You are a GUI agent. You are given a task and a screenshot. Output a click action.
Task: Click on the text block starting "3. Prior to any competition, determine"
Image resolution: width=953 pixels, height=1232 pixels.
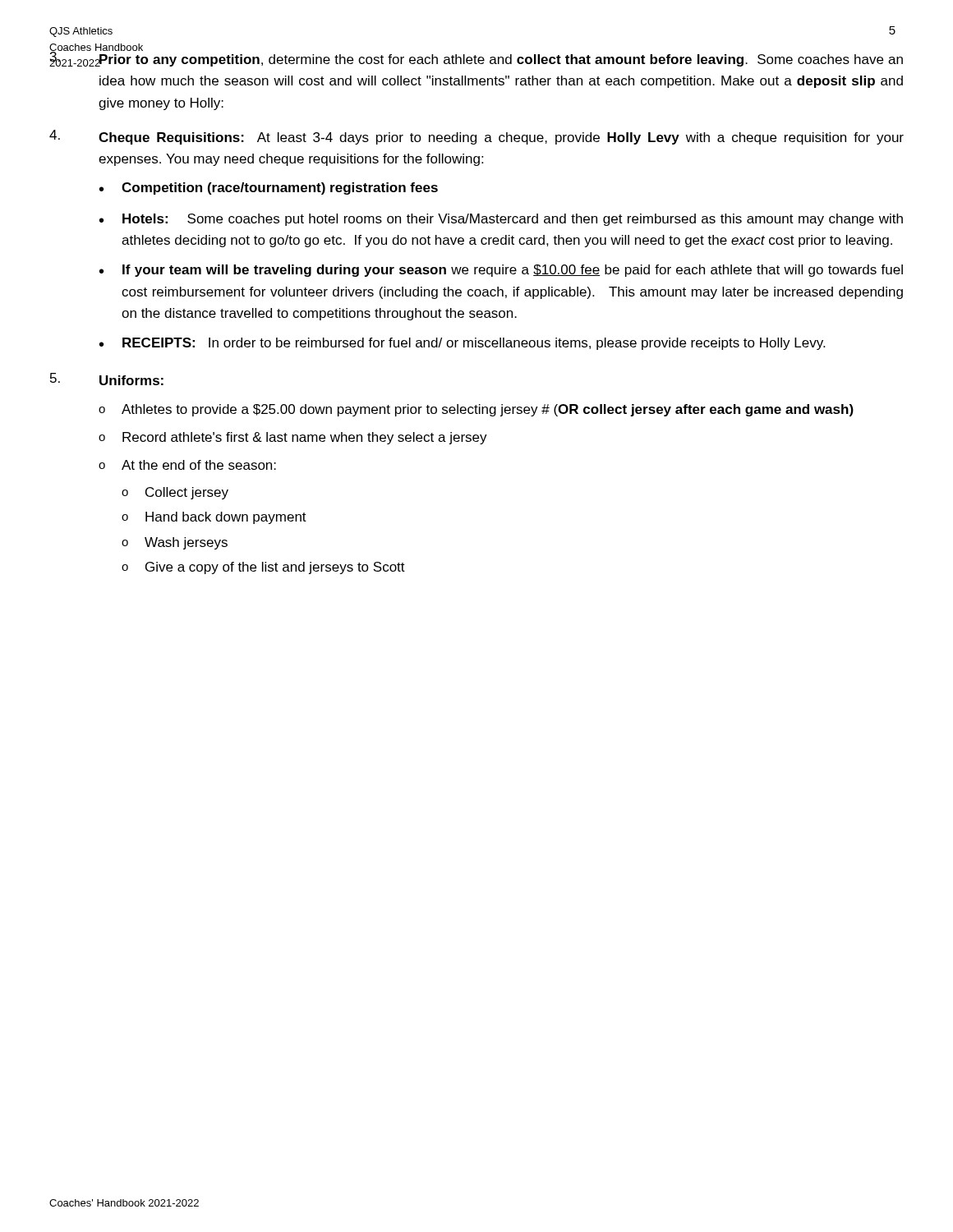pyautogui.click(x=476, y=82)
